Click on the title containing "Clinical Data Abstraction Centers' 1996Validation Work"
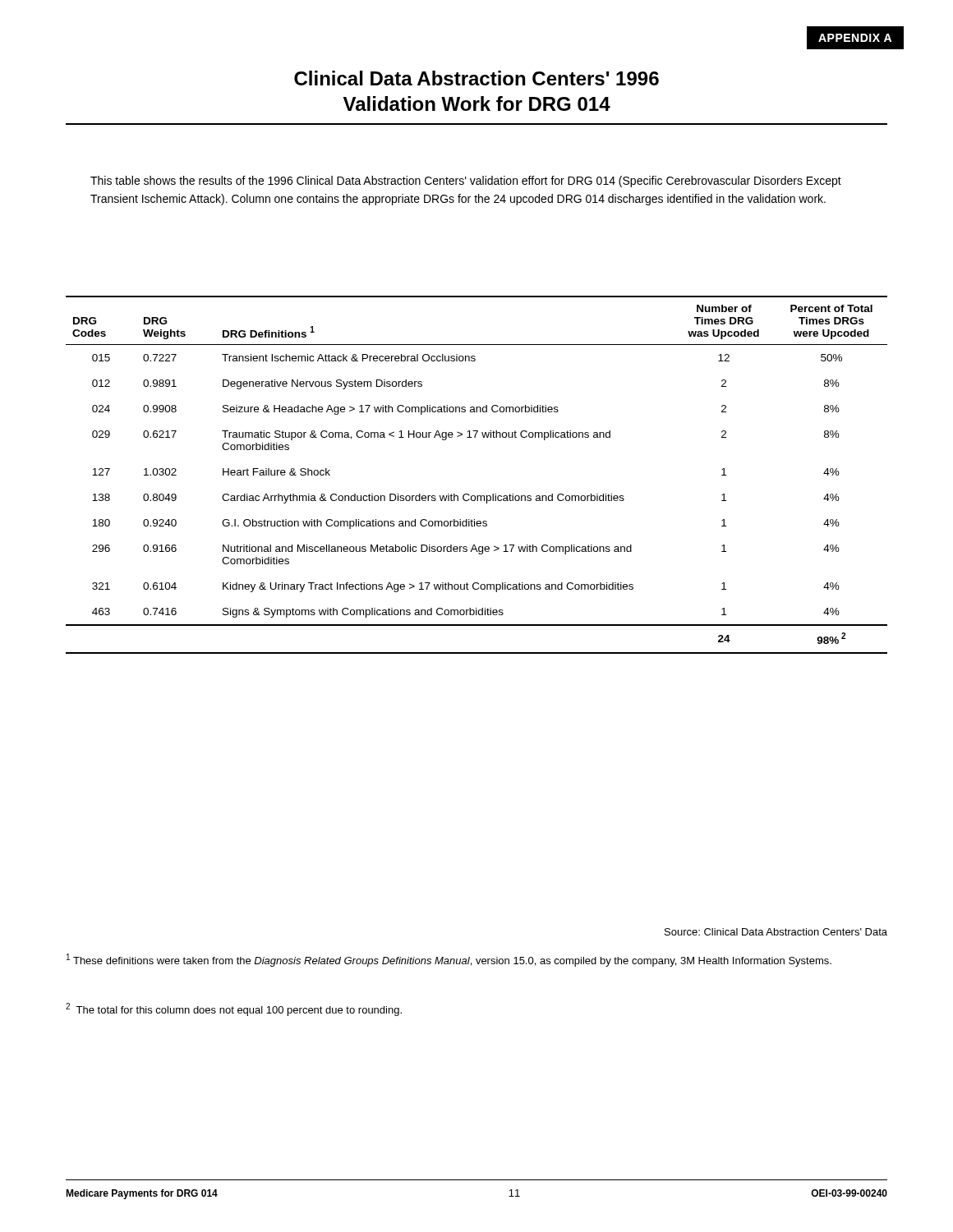 tap(476, 95)
